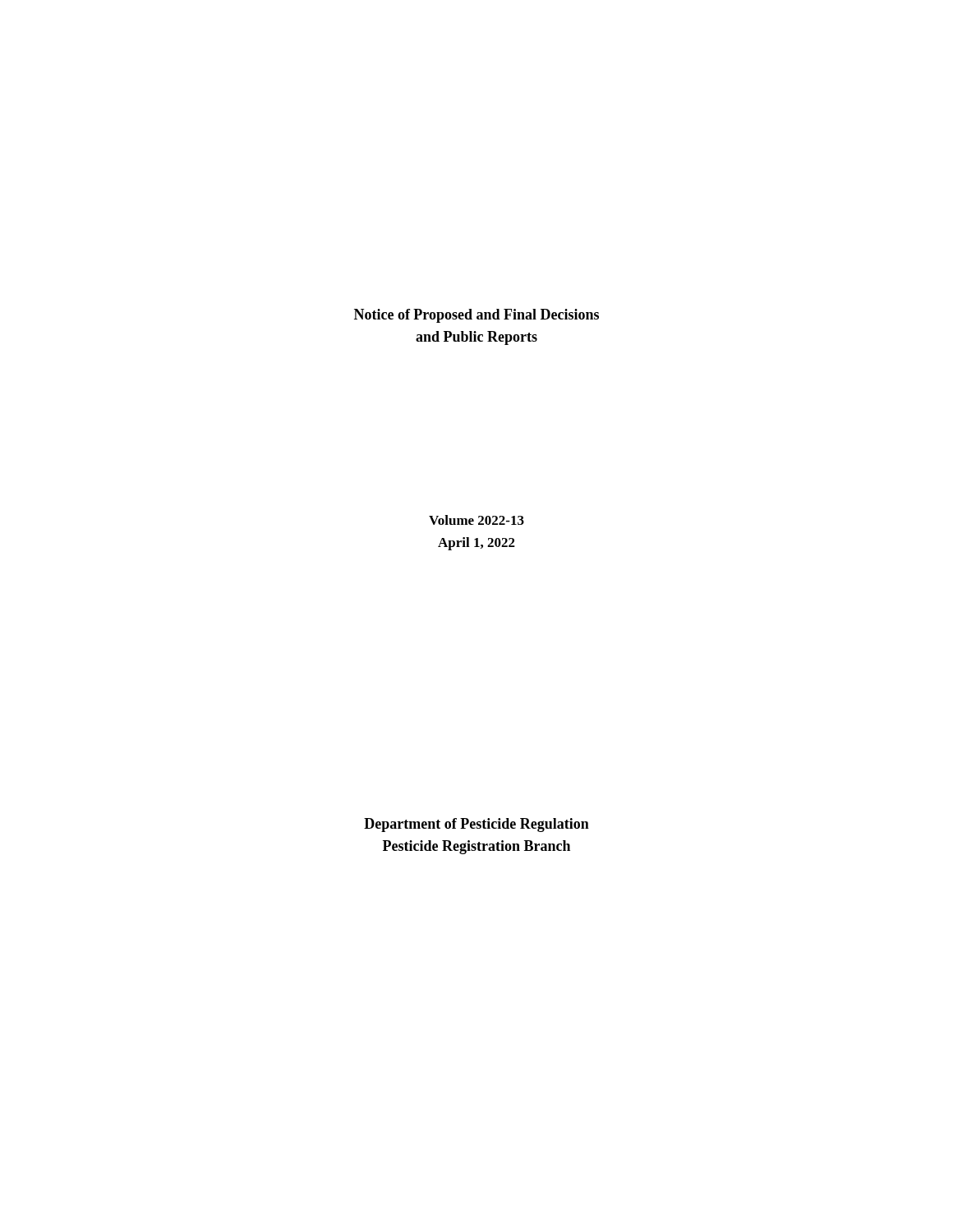
Task: Find the block on this page that starts "Department of Pesticide"
Action: [476, 835]
